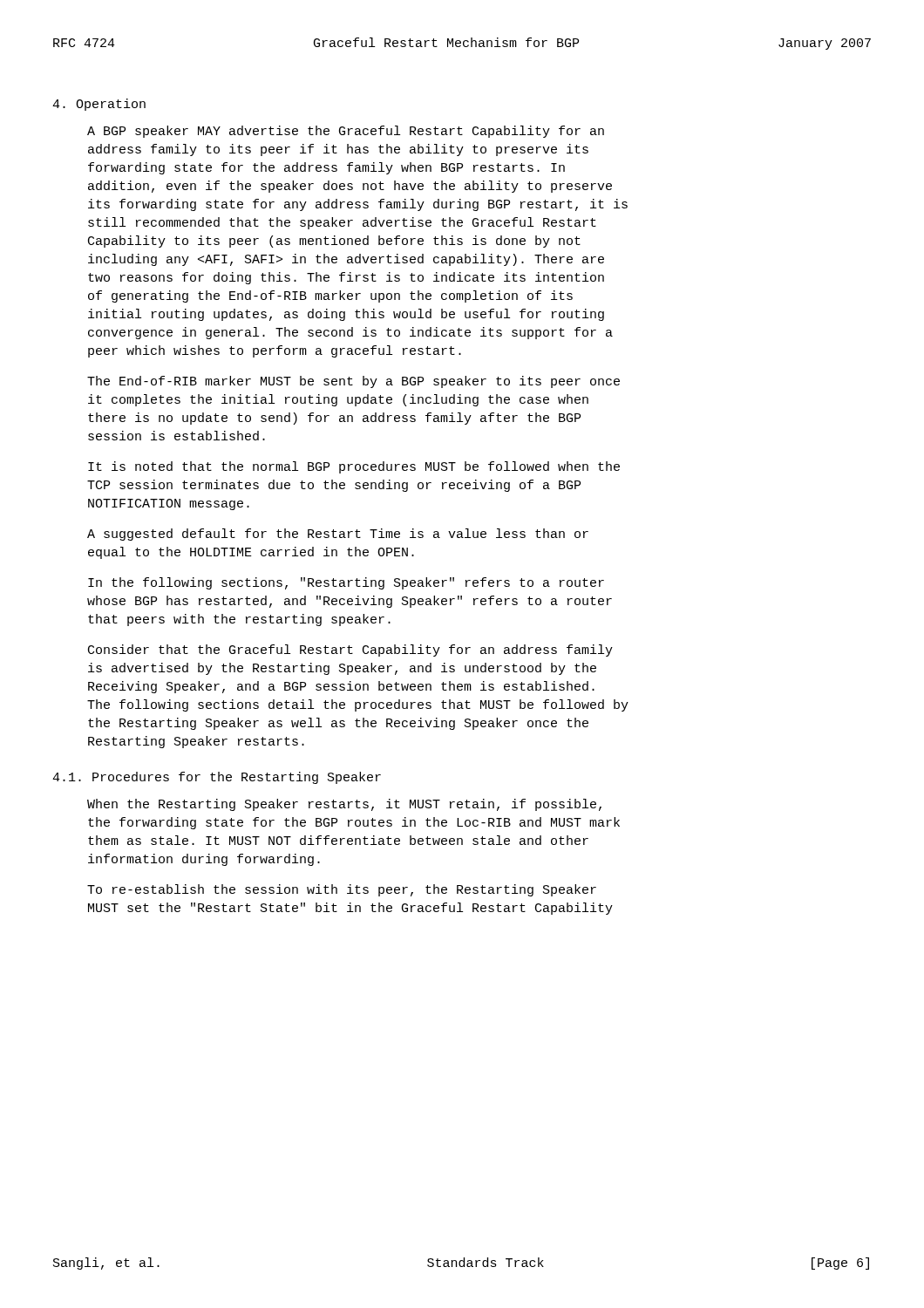This screenshot has height=1308, width=924.
Task: Find the text block that says "To re-establish the session with its"
Action: pyautogui.click(x=350, y=900)
